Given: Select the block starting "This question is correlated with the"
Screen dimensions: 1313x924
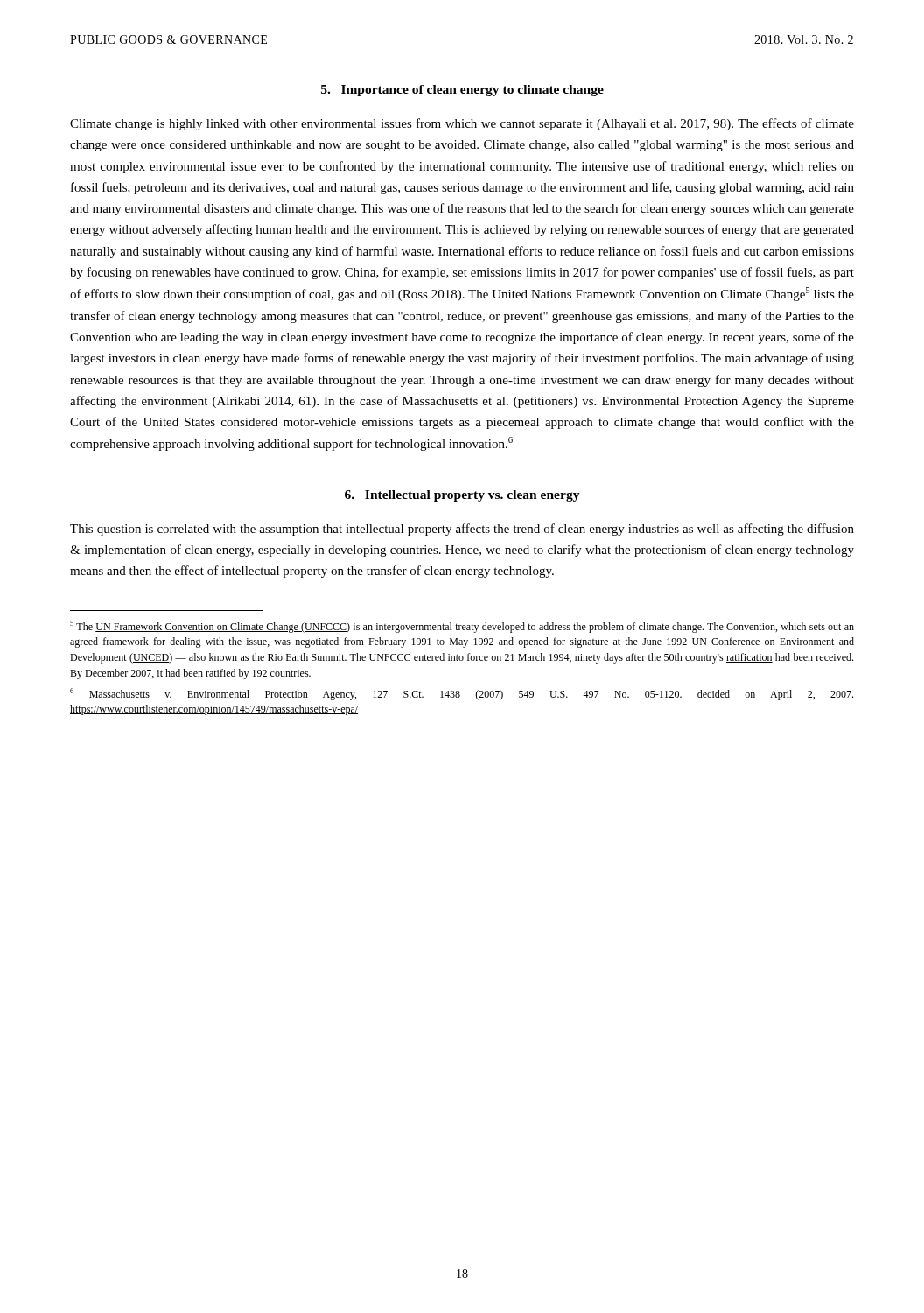Looking at the screenshot, I should (462, 550).
